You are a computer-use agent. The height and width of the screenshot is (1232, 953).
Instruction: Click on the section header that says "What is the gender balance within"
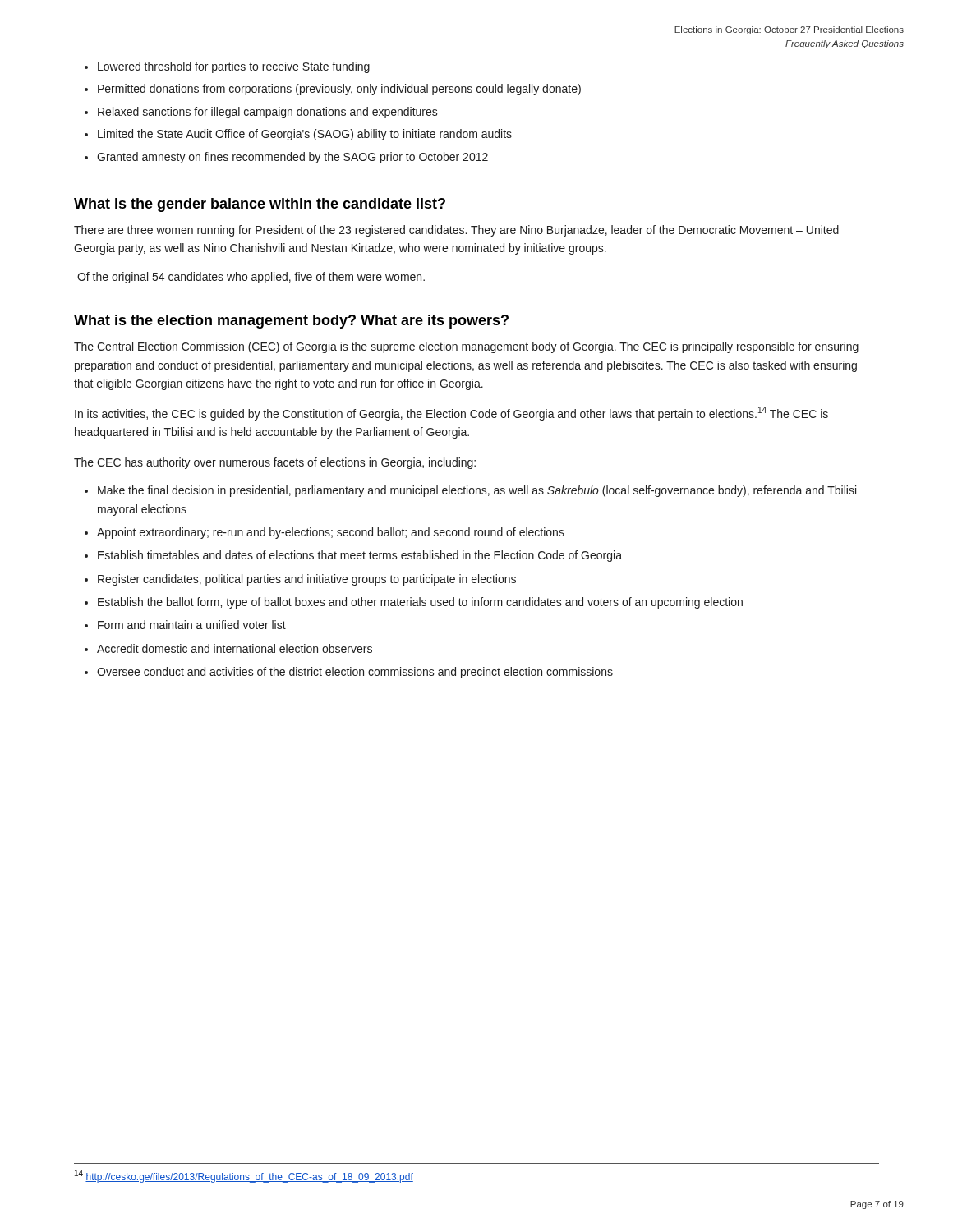(x=260, y=204)
